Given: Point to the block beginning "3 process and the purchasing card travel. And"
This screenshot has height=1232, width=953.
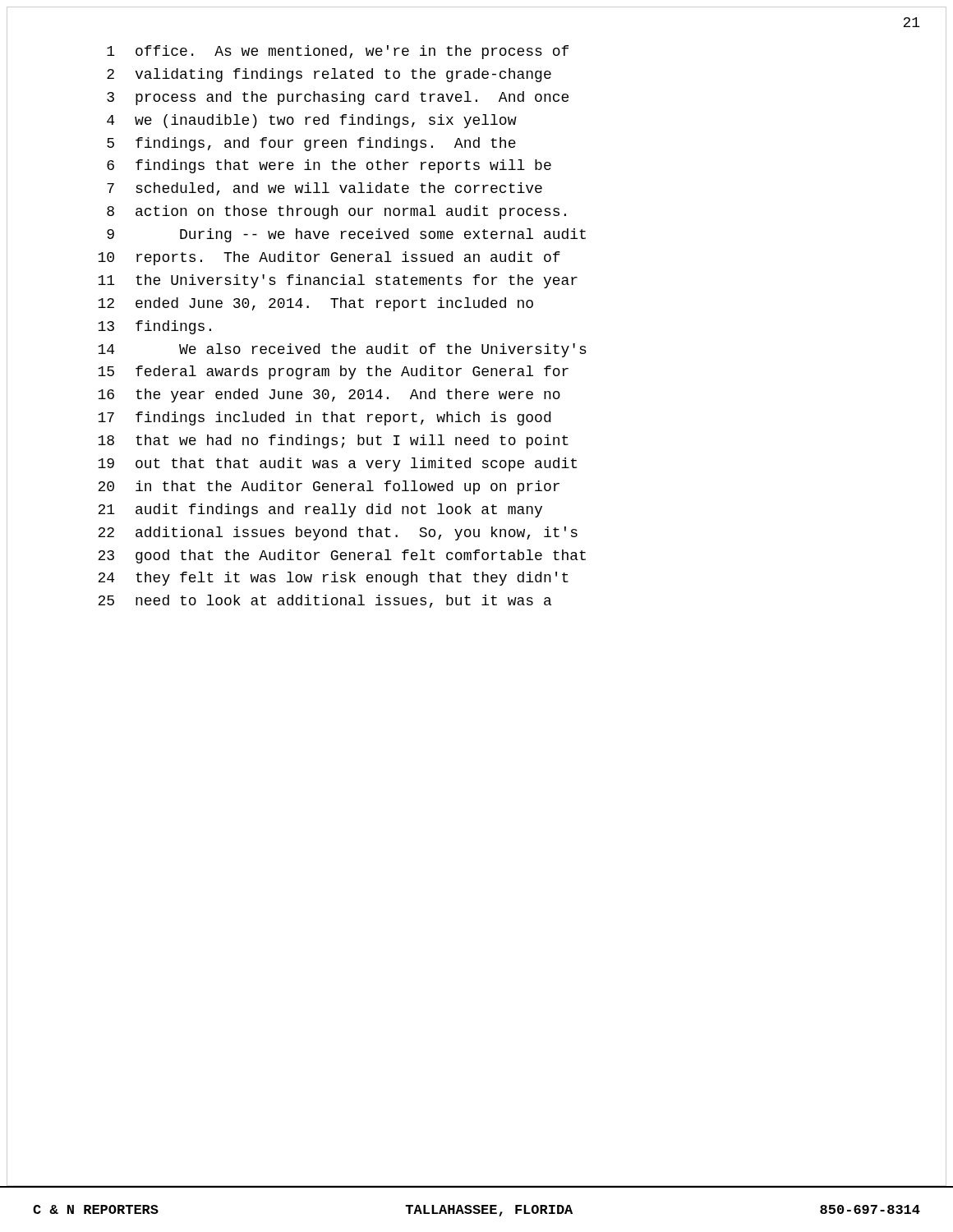Looking at the screenshot, I should (x=485, y=98).
